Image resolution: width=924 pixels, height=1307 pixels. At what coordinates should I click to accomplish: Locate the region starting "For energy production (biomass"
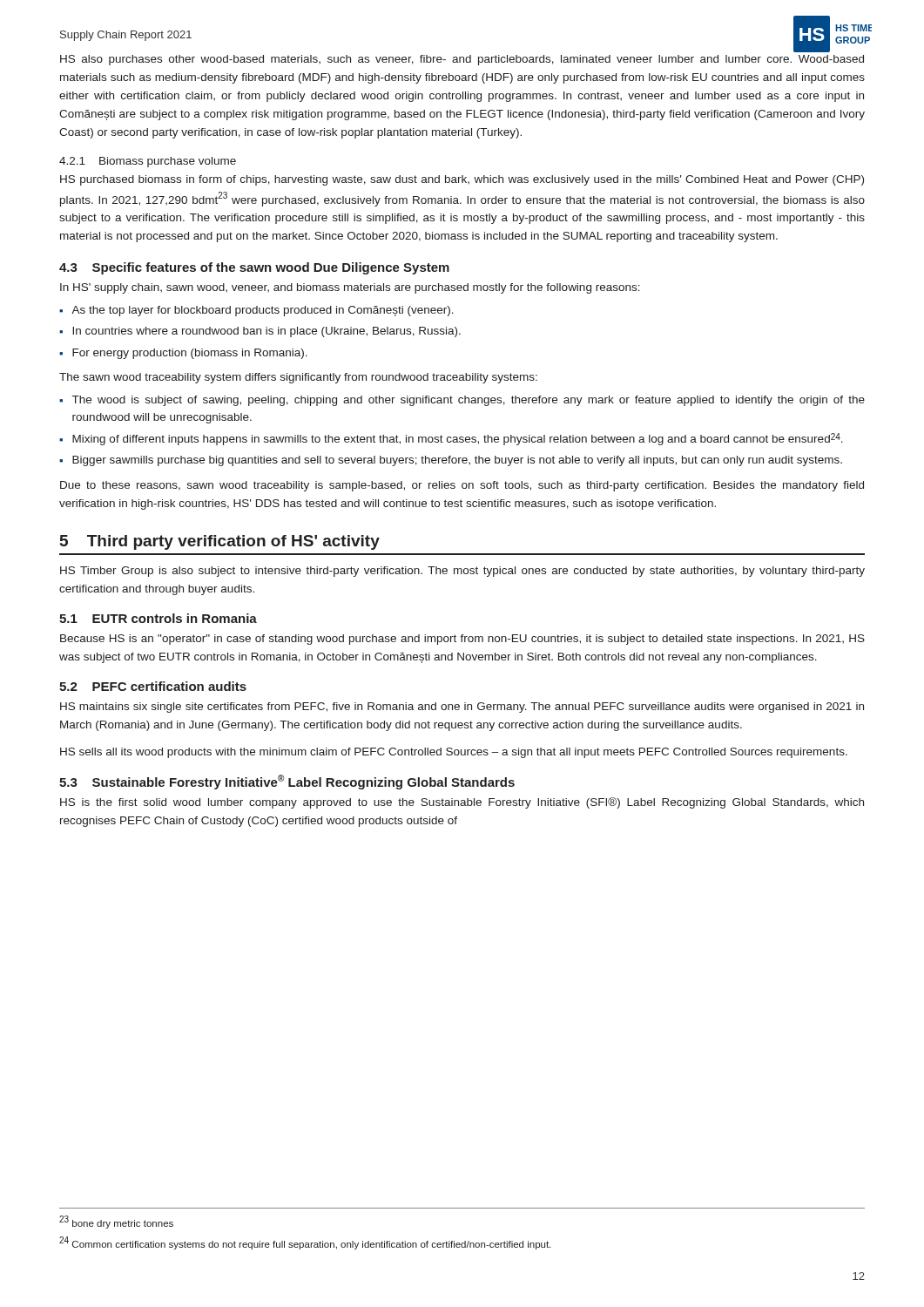[190, 352]
